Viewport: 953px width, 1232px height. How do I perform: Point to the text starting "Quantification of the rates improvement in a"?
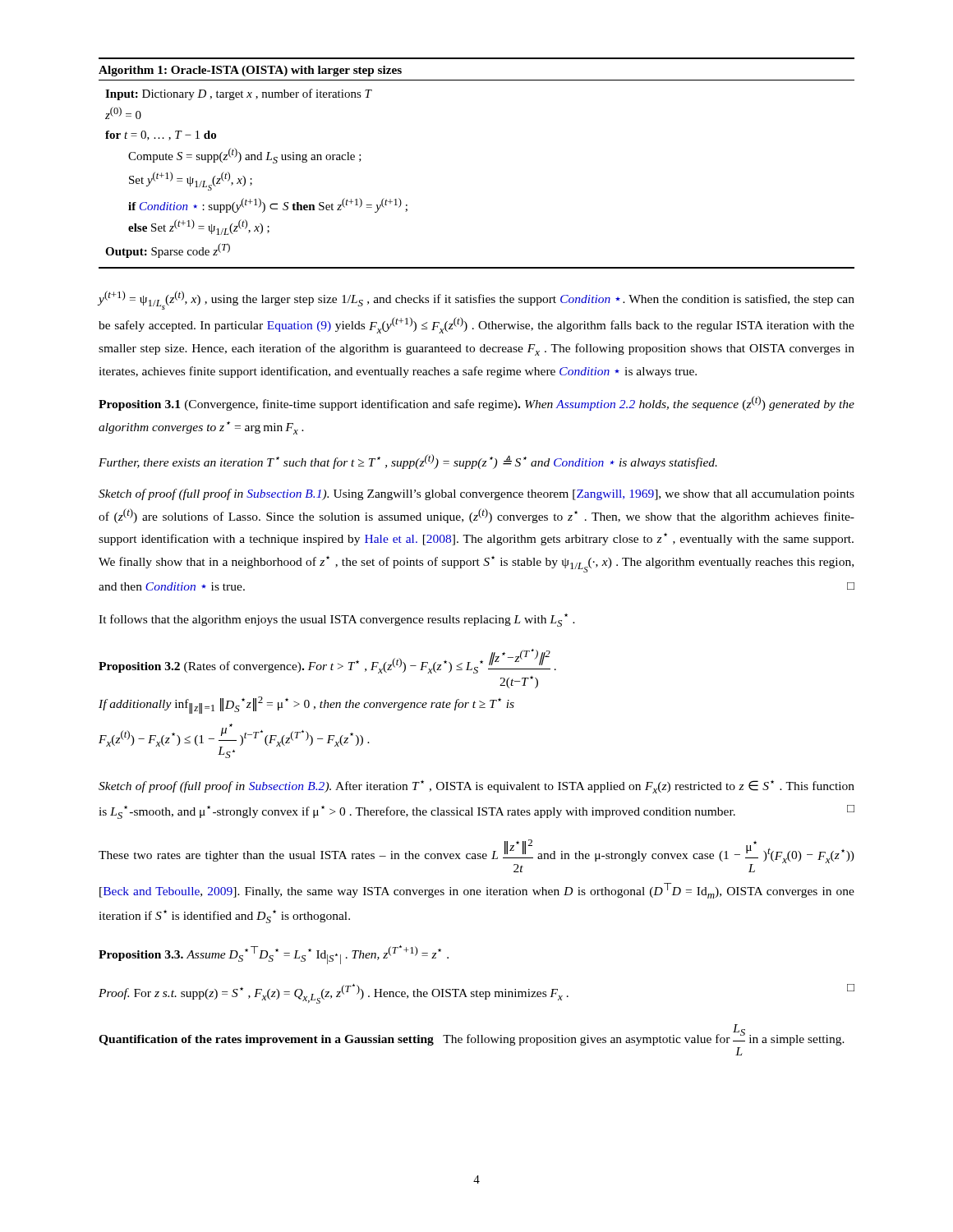pyautogui.click(x=268, y=1039)
